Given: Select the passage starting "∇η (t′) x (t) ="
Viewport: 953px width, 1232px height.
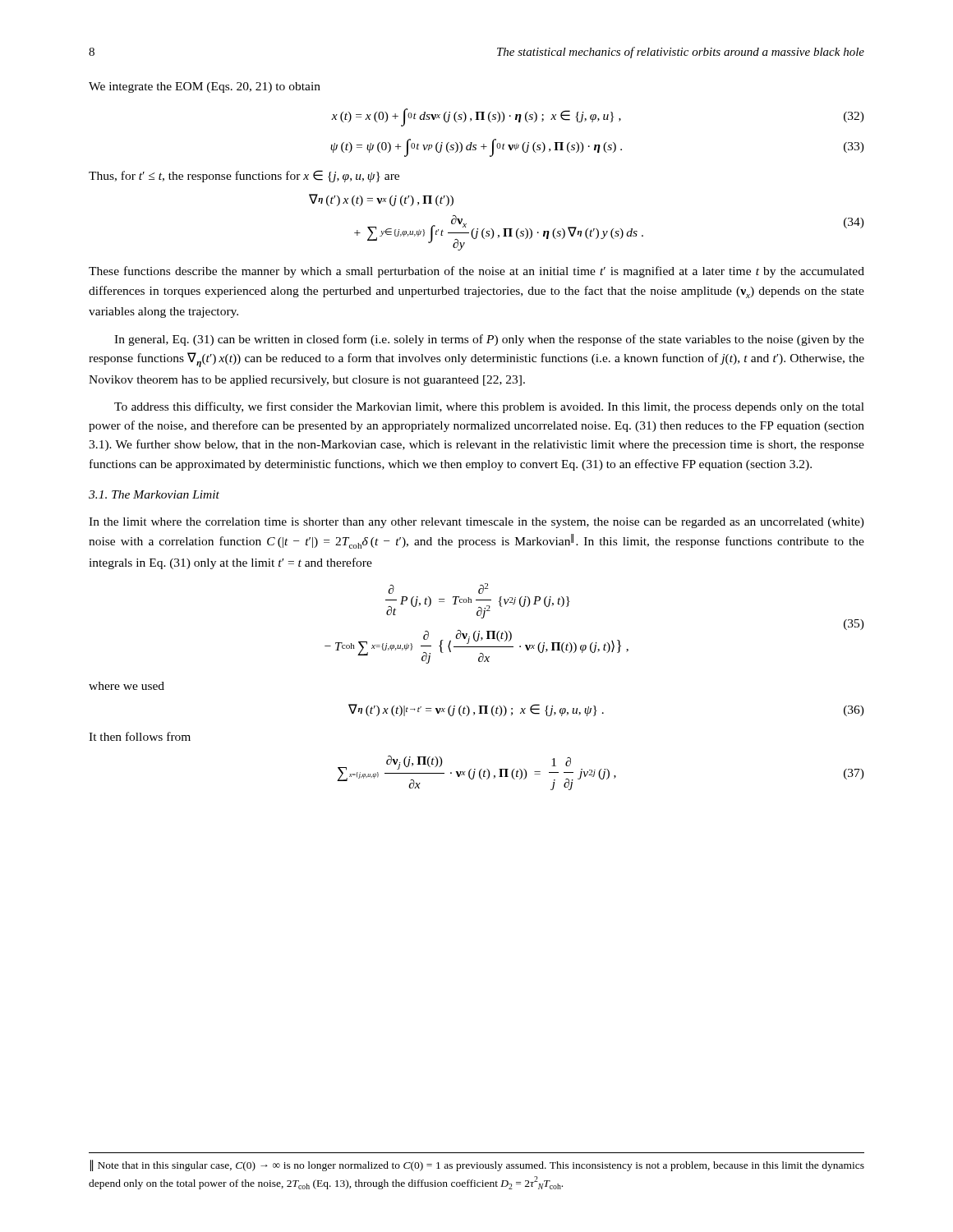Looking at the screenshot, I should coord(476,222).
